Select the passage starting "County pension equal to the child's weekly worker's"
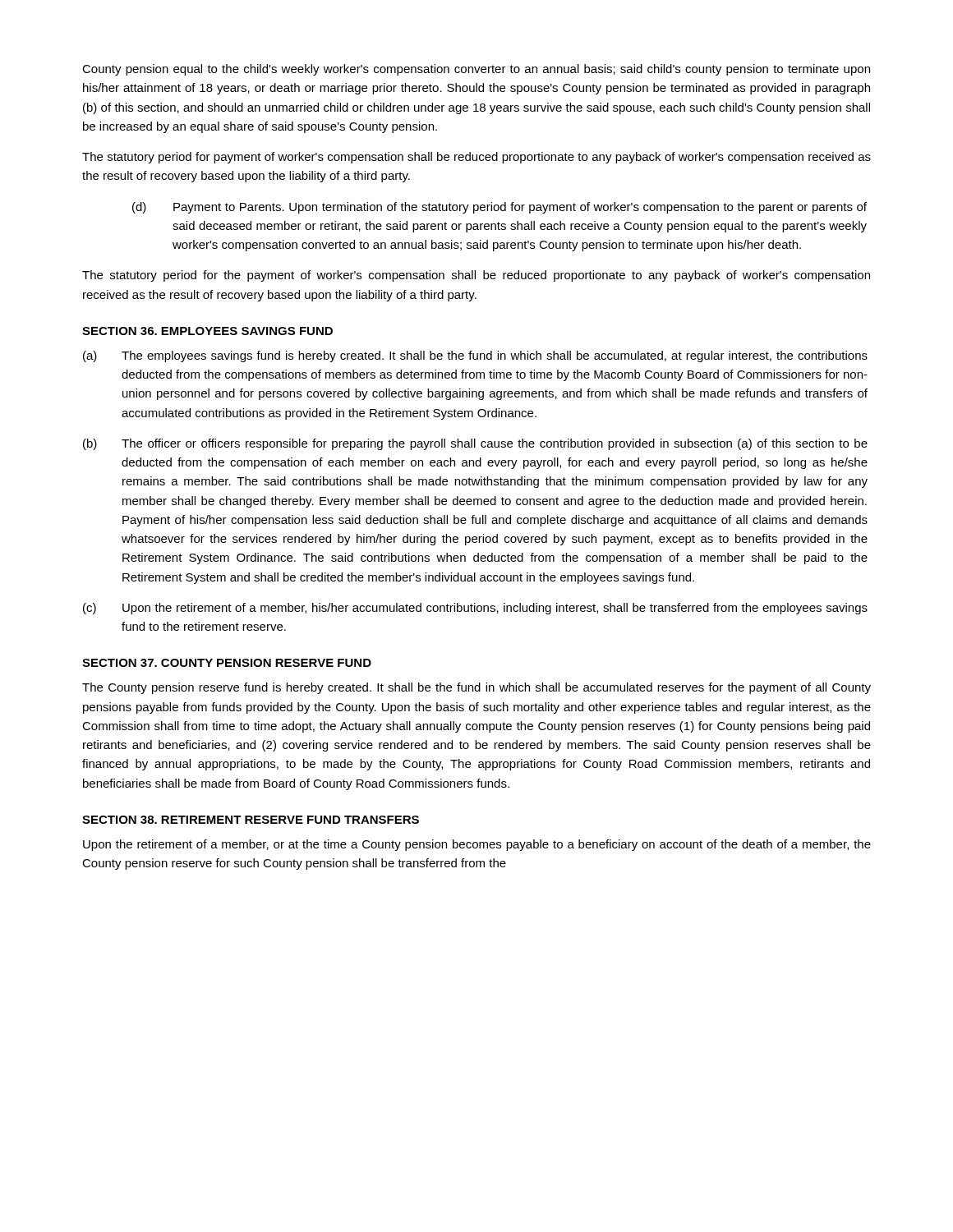 click(476, 97)
